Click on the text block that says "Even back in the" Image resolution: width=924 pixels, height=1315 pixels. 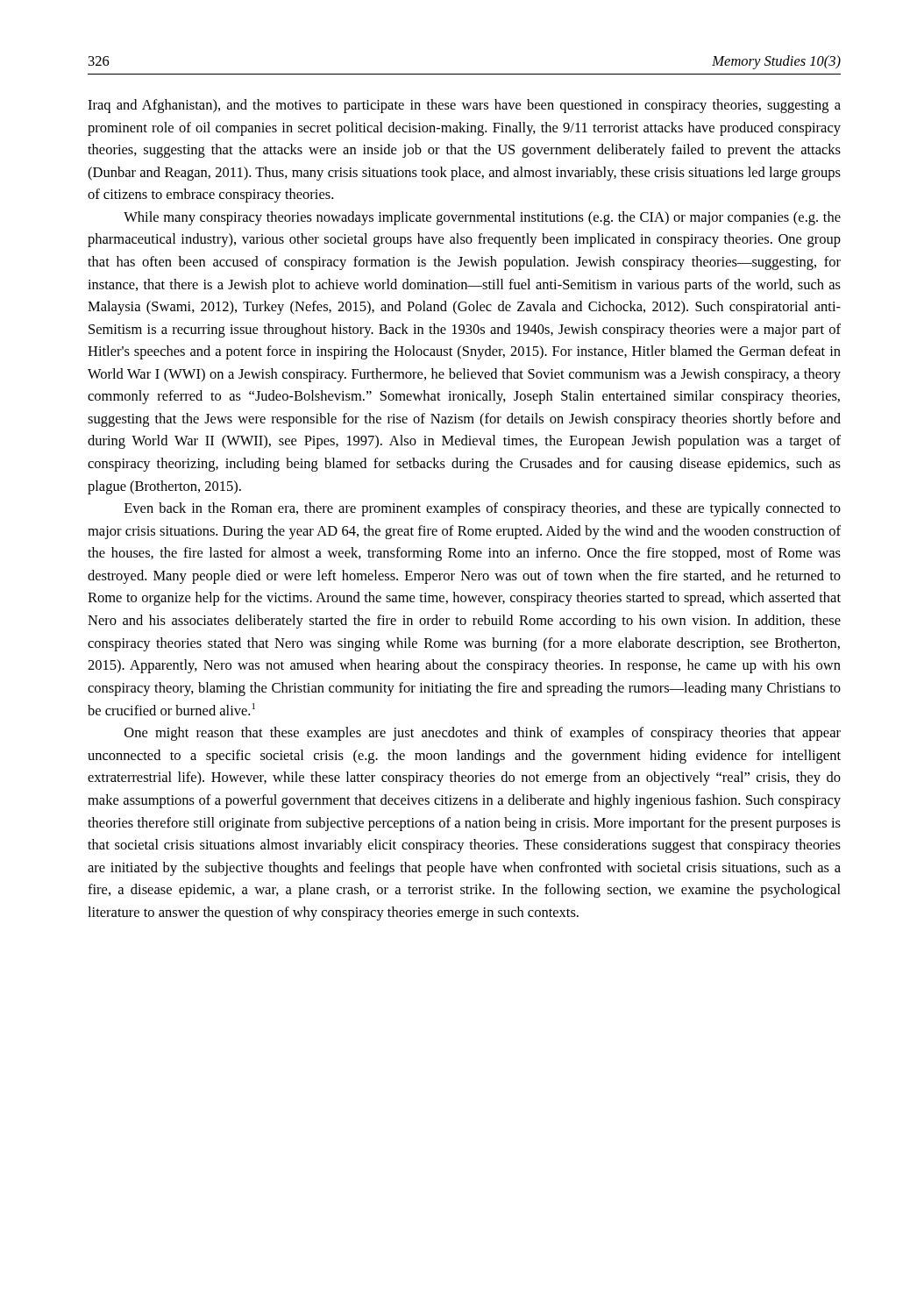coord(464,609)
